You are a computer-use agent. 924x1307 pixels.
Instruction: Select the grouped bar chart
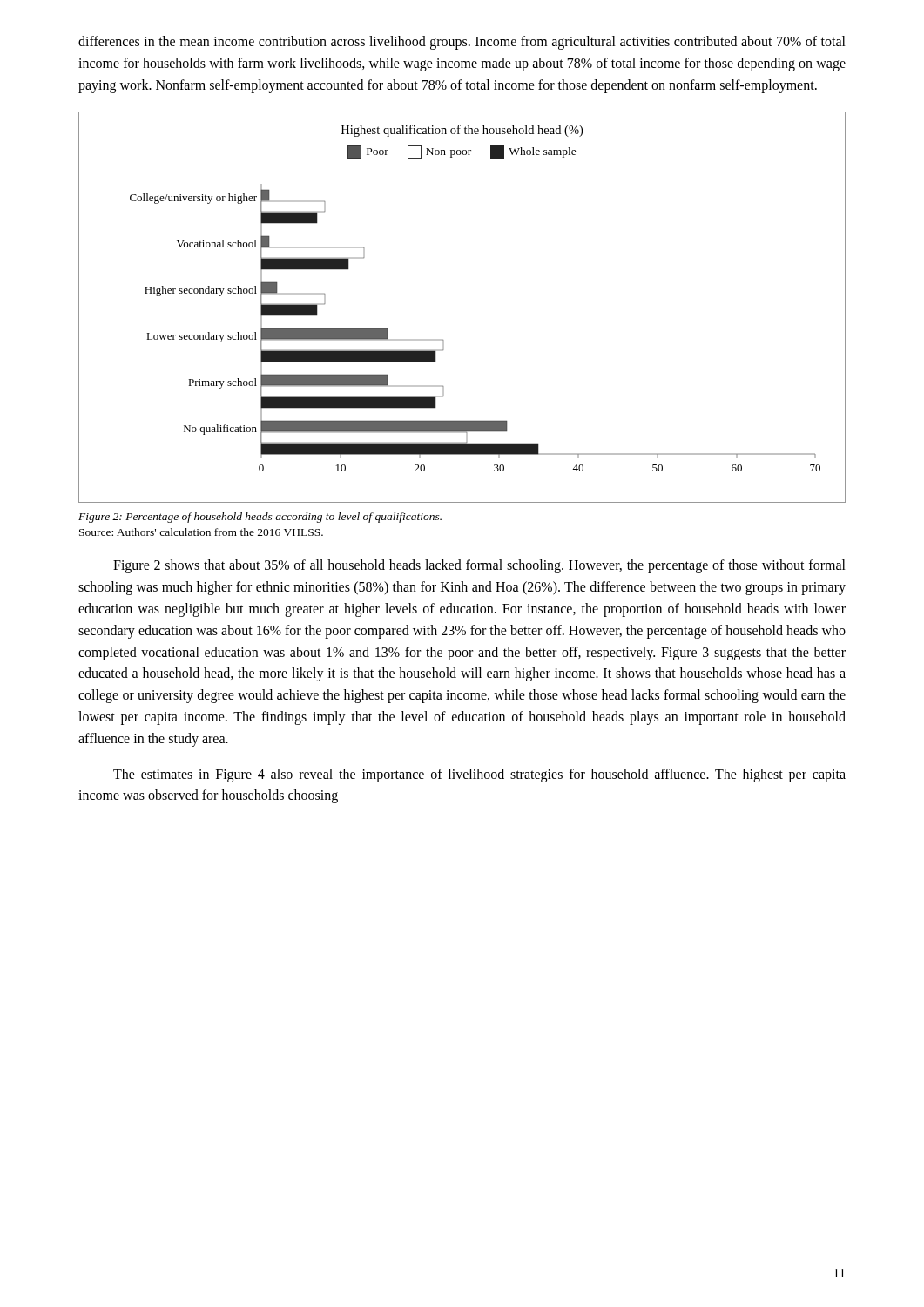462,307
